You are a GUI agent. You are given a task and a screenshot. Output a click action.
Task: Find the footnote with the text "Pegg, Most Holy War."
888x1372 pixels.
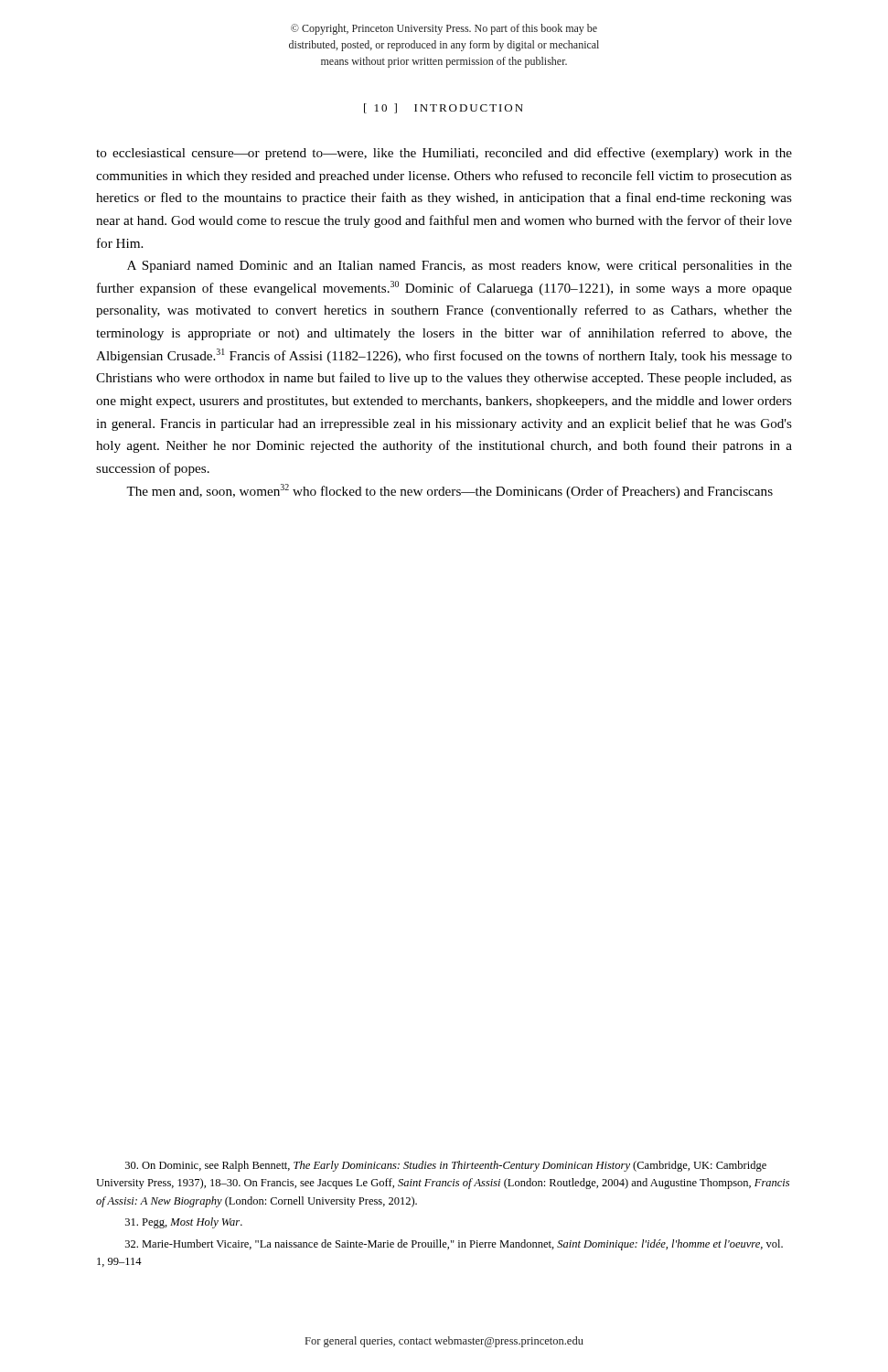[x=184, y=1222]
